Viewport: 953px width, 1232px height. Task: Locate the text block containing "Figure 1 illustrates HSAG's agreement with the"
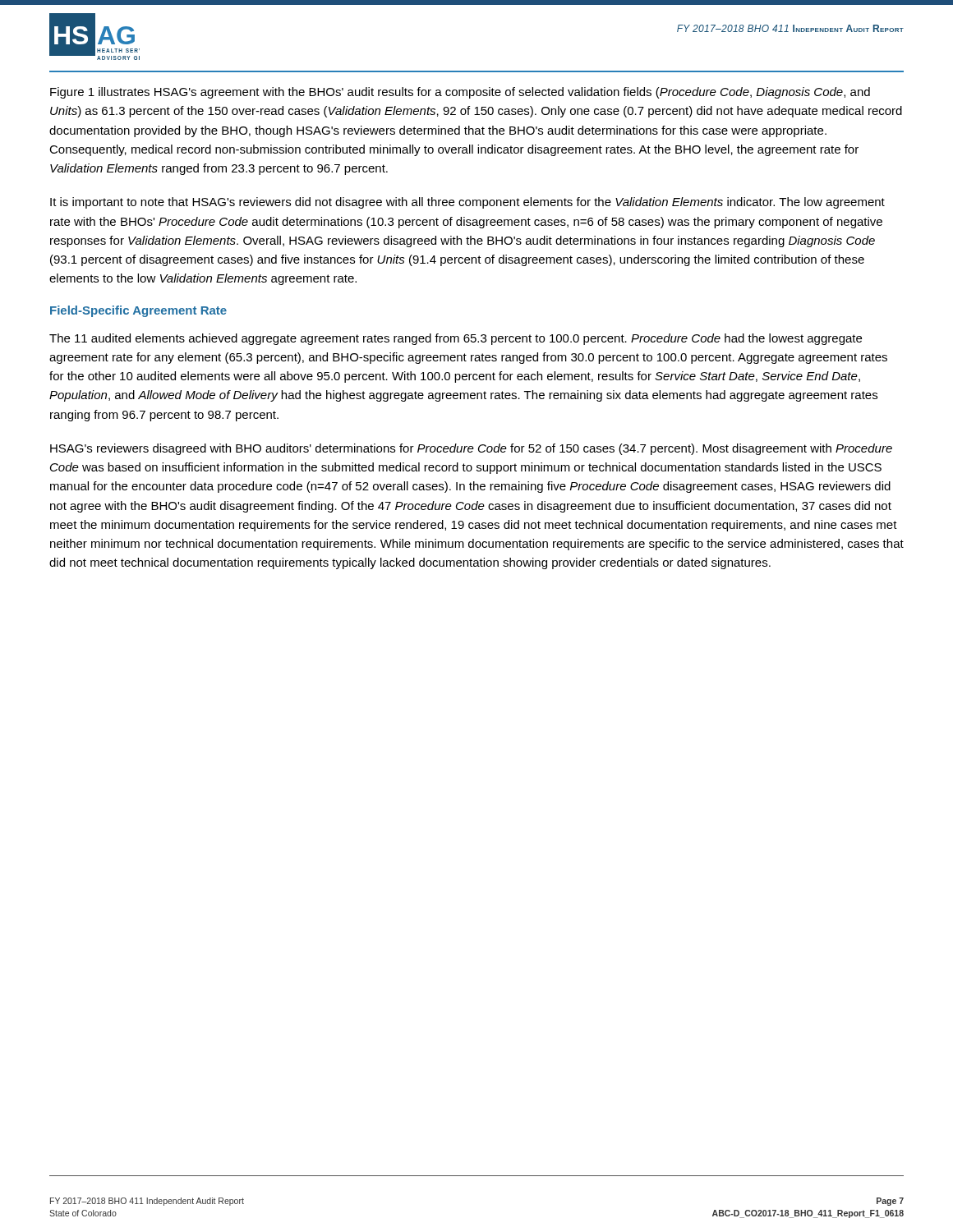click(x=476, y=130)
